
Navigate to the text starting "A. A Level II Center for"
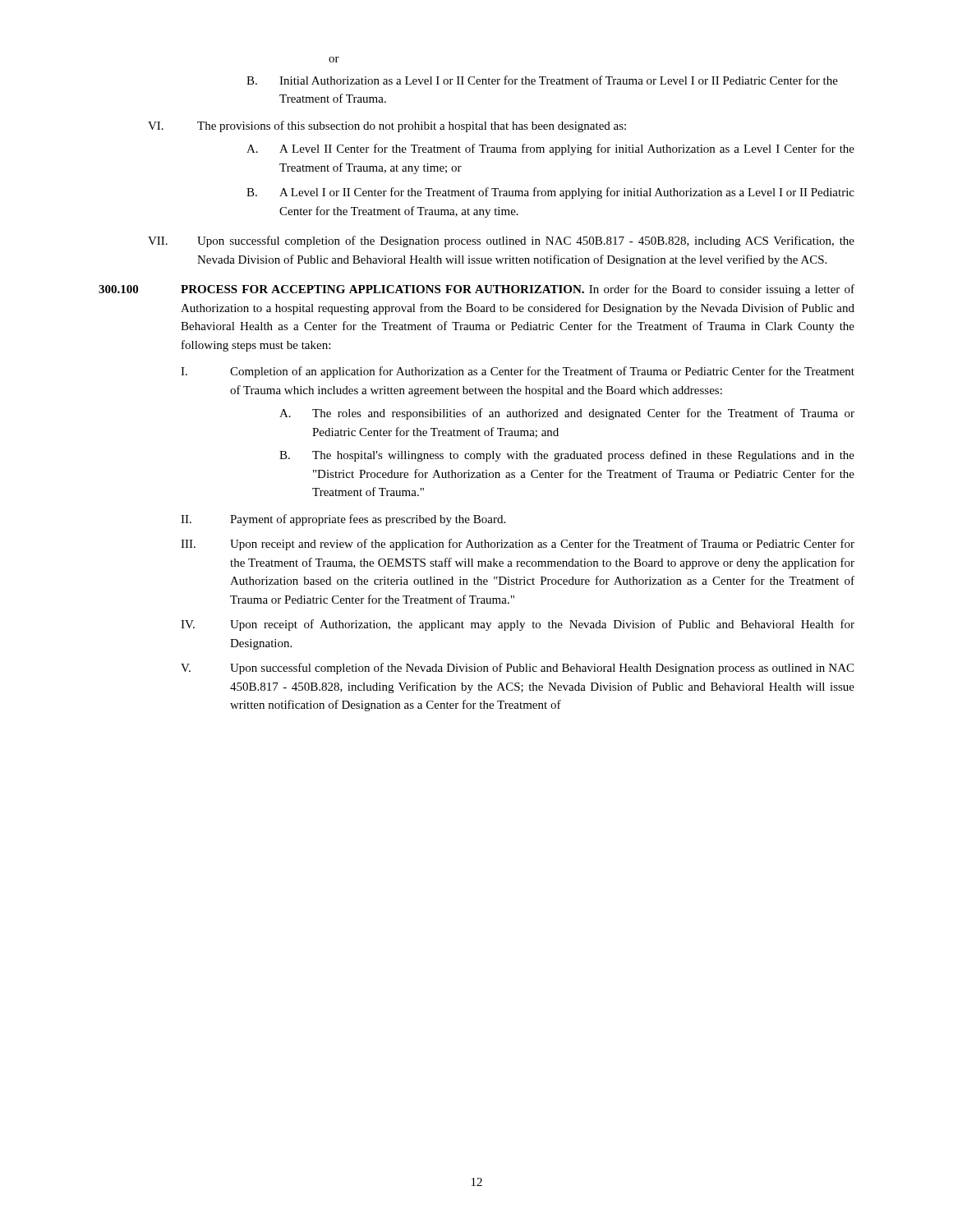[x=550, y=158]
